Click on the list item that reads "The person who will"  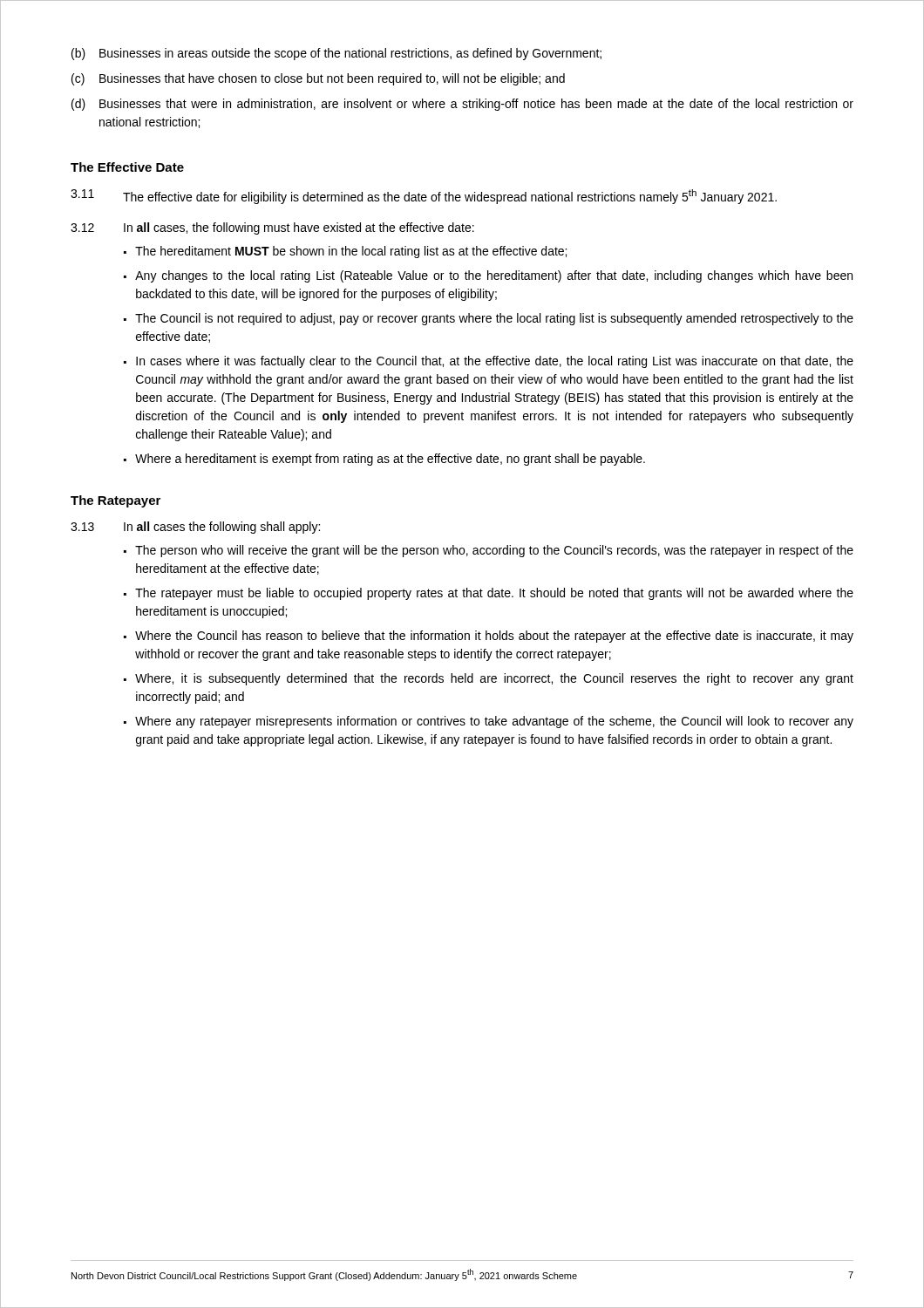(x=494, y=560)
